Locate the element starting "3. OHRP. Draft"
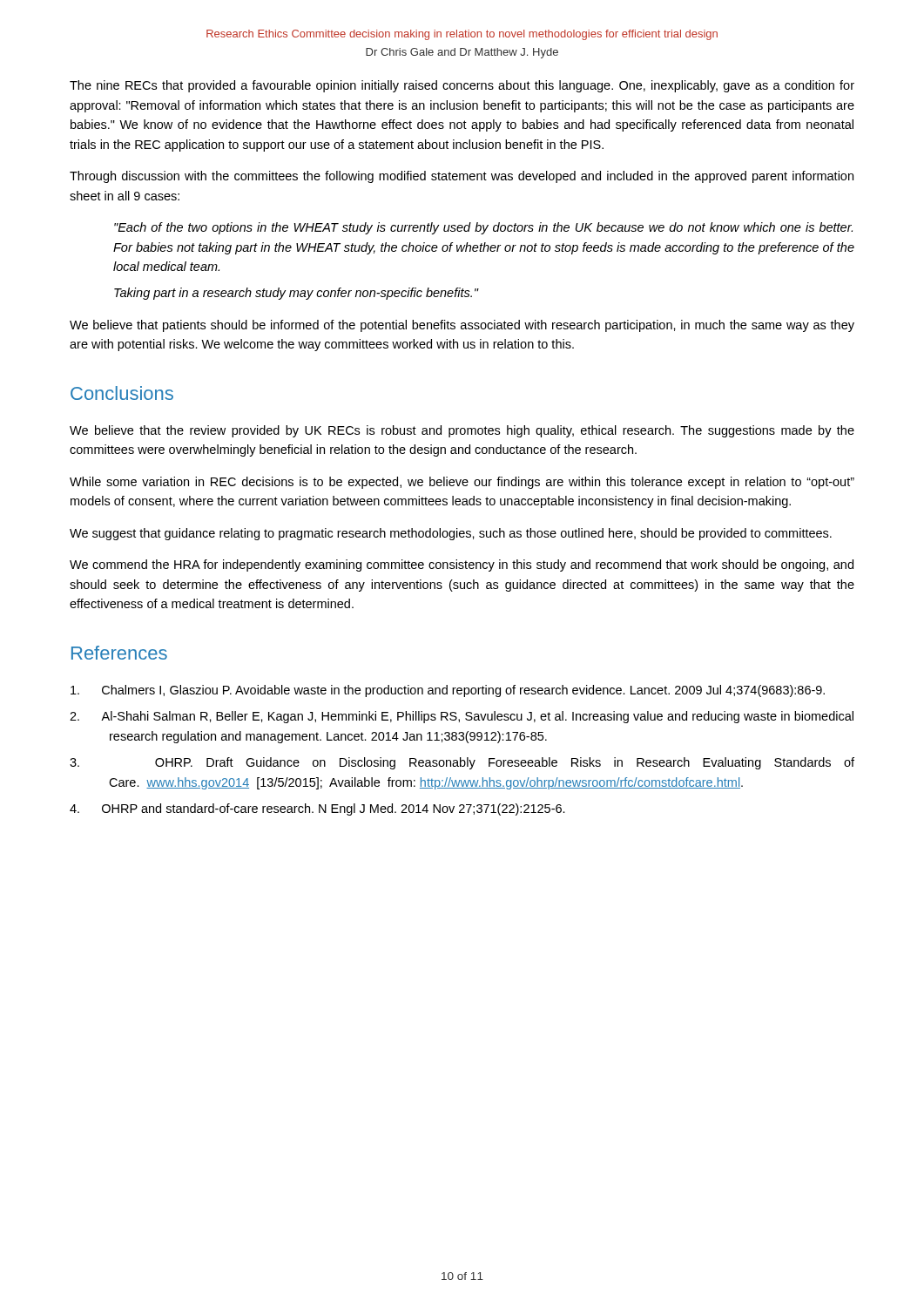Image resolution: width=924 pixels, height=1307 pixels. (462, 772)
